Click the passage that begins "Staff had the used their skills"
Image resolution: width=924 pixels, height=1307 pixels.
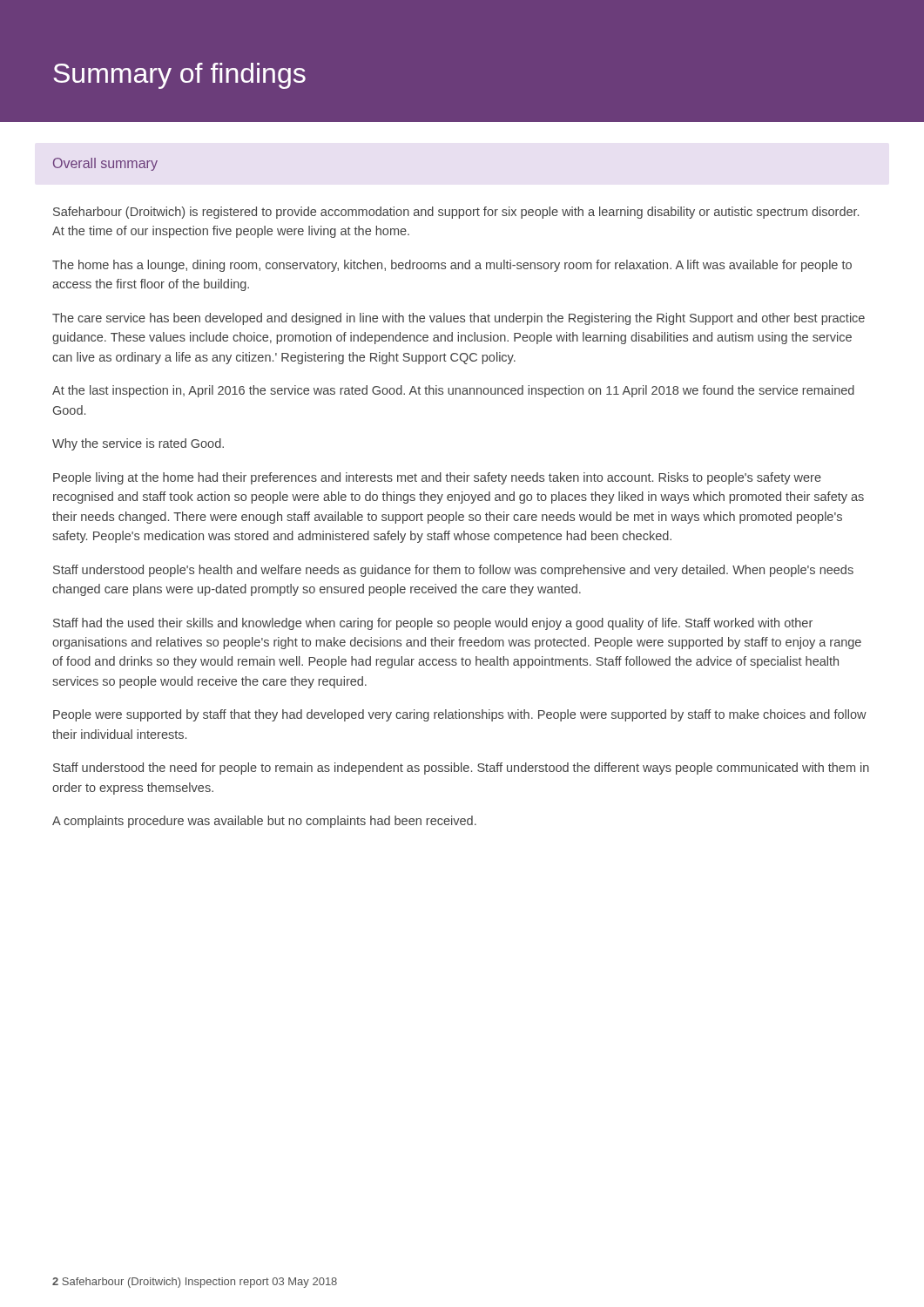coord(462,652)
